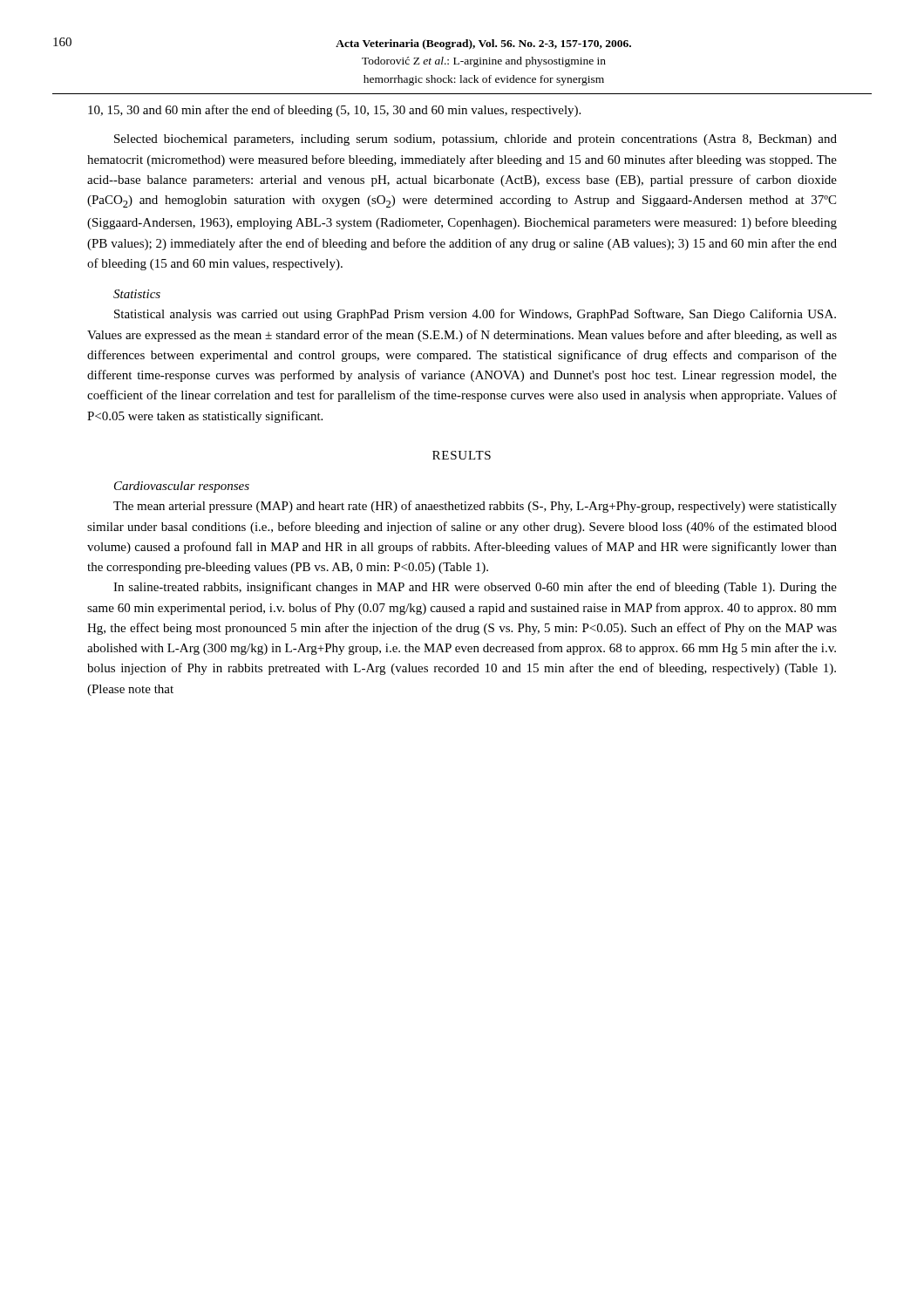Locate the element starting "10, 15, 30 and"

[462, 110]
